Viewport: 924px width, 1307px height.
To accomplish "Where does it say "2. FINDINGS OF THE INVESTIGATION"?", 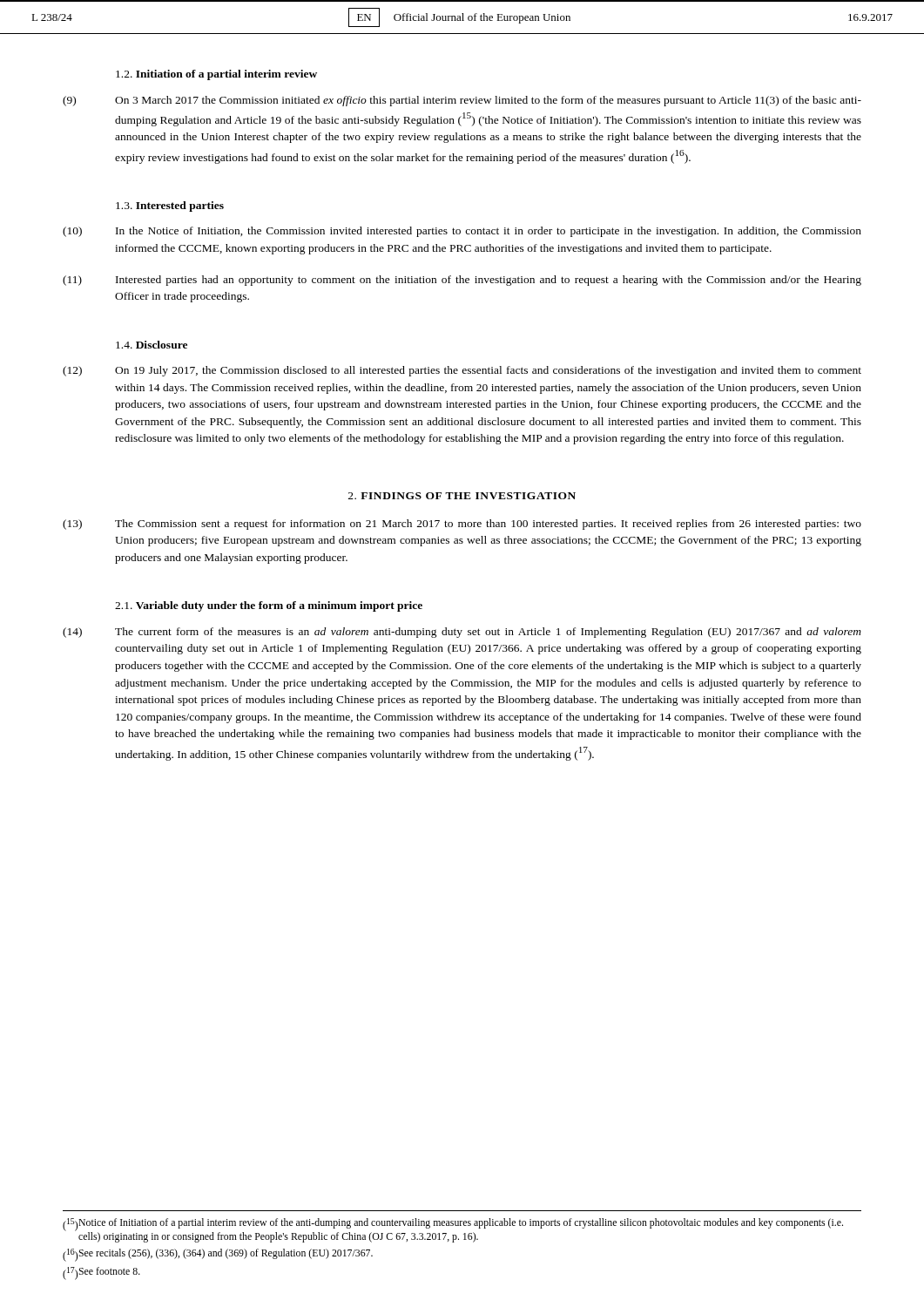I will tap(462, 495).
